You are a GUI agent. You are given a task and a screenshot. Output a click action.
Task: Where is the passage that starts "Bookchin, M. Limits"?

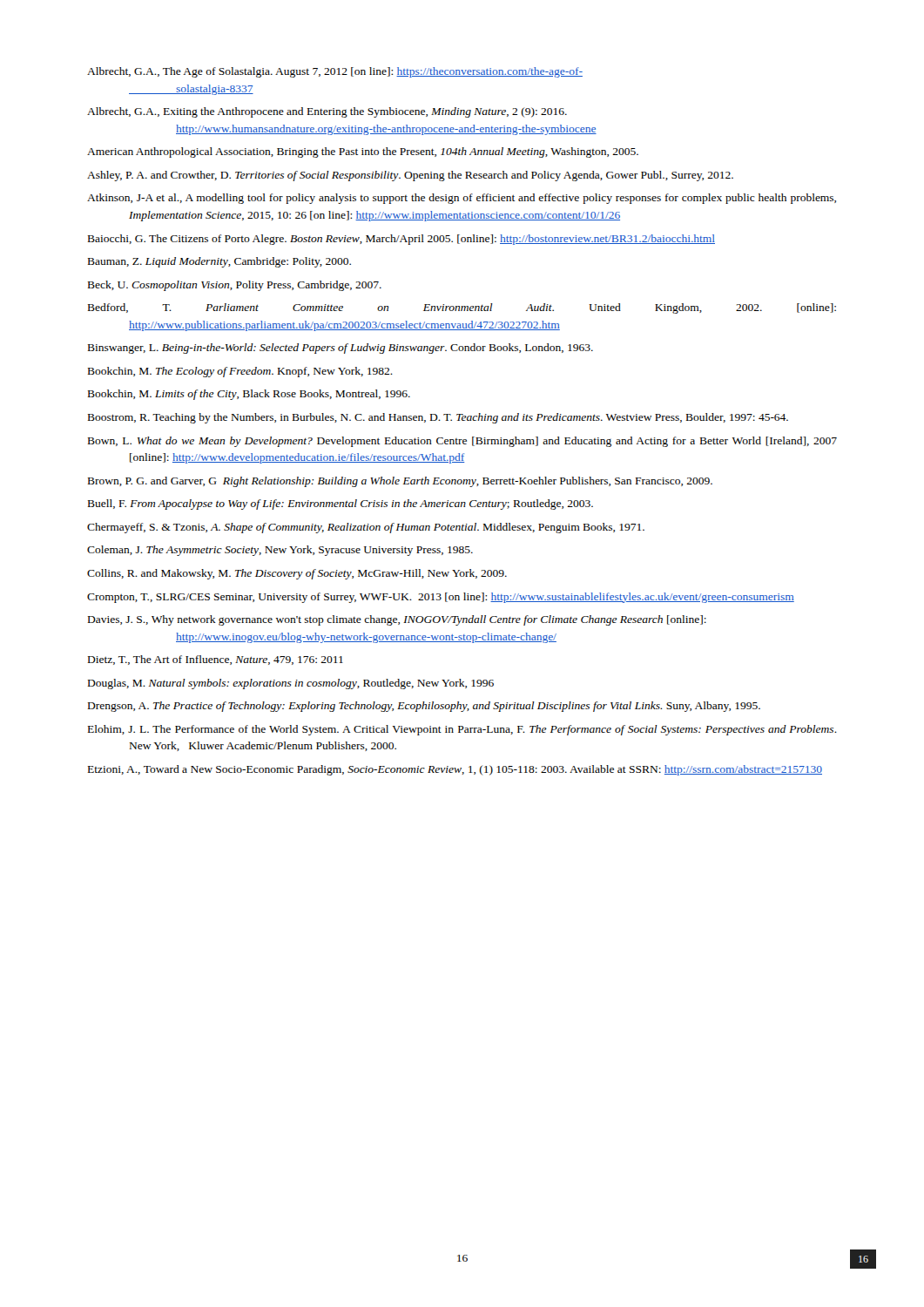tap(249, 394)
